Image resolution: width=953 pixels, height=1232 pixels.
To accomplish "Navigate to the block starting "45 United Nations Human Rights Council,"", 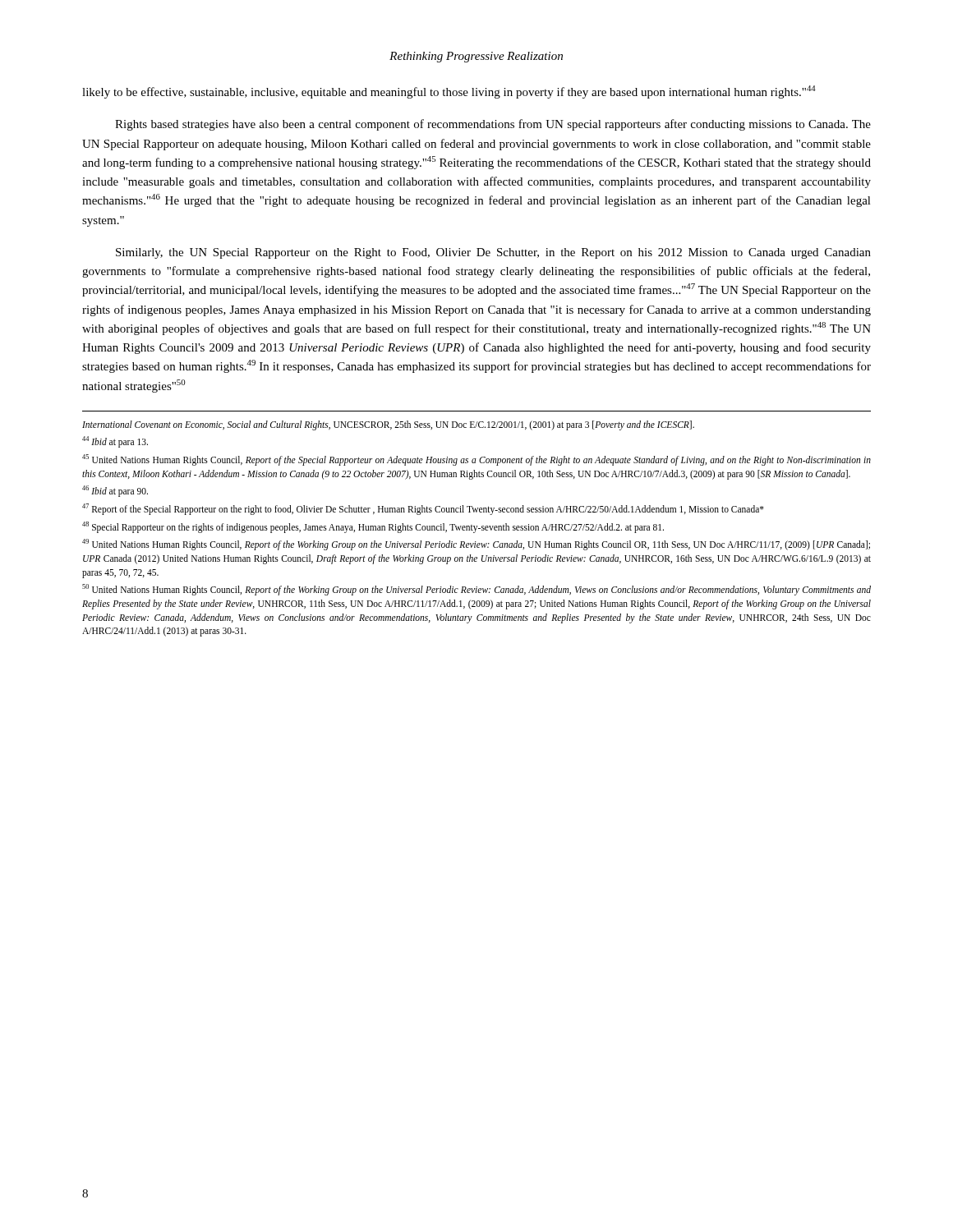I will coord(476,466).
